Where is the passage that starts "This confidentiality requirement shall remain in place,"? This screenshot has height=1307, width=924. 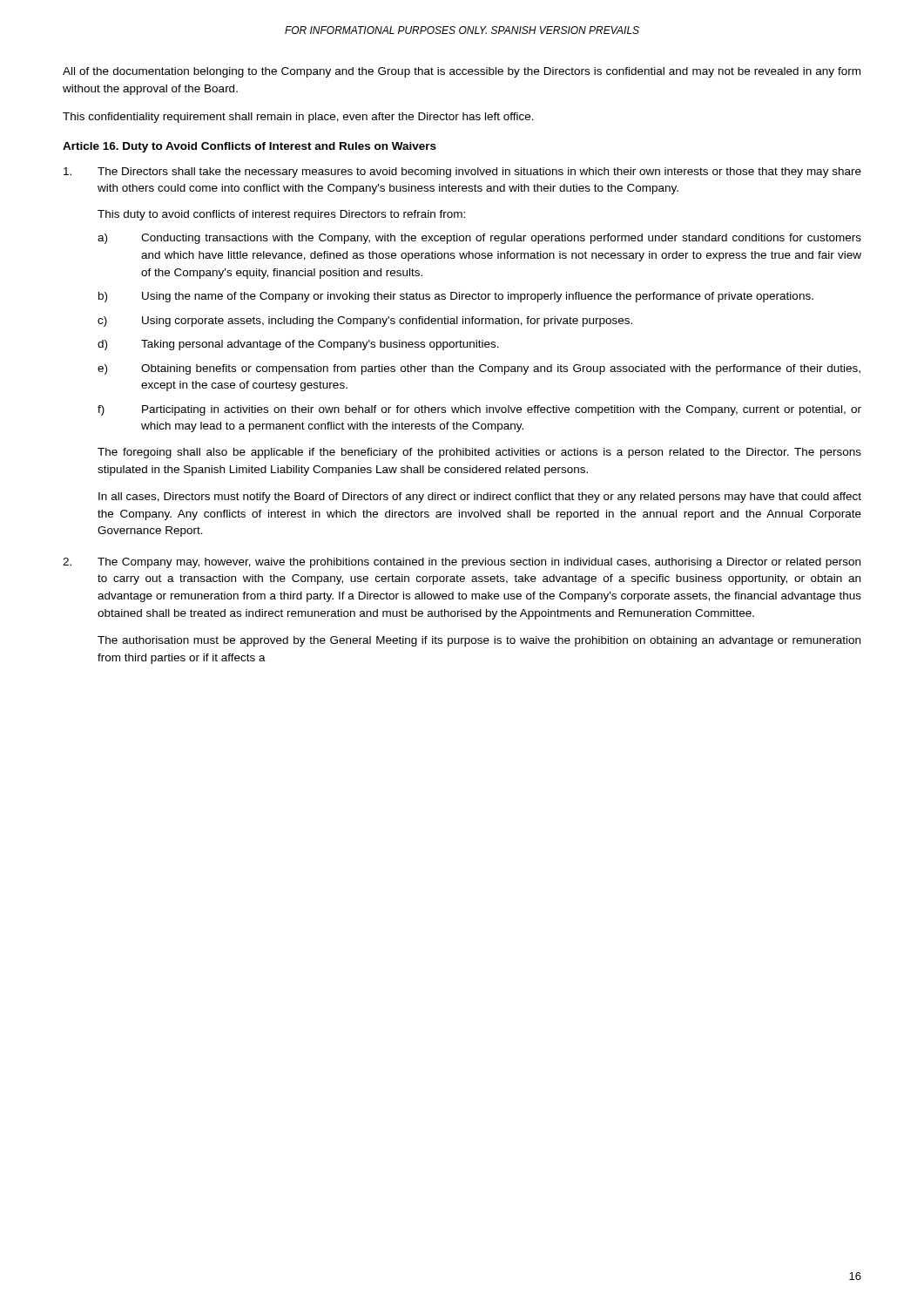pyautogui.click(x=299, y=116)
